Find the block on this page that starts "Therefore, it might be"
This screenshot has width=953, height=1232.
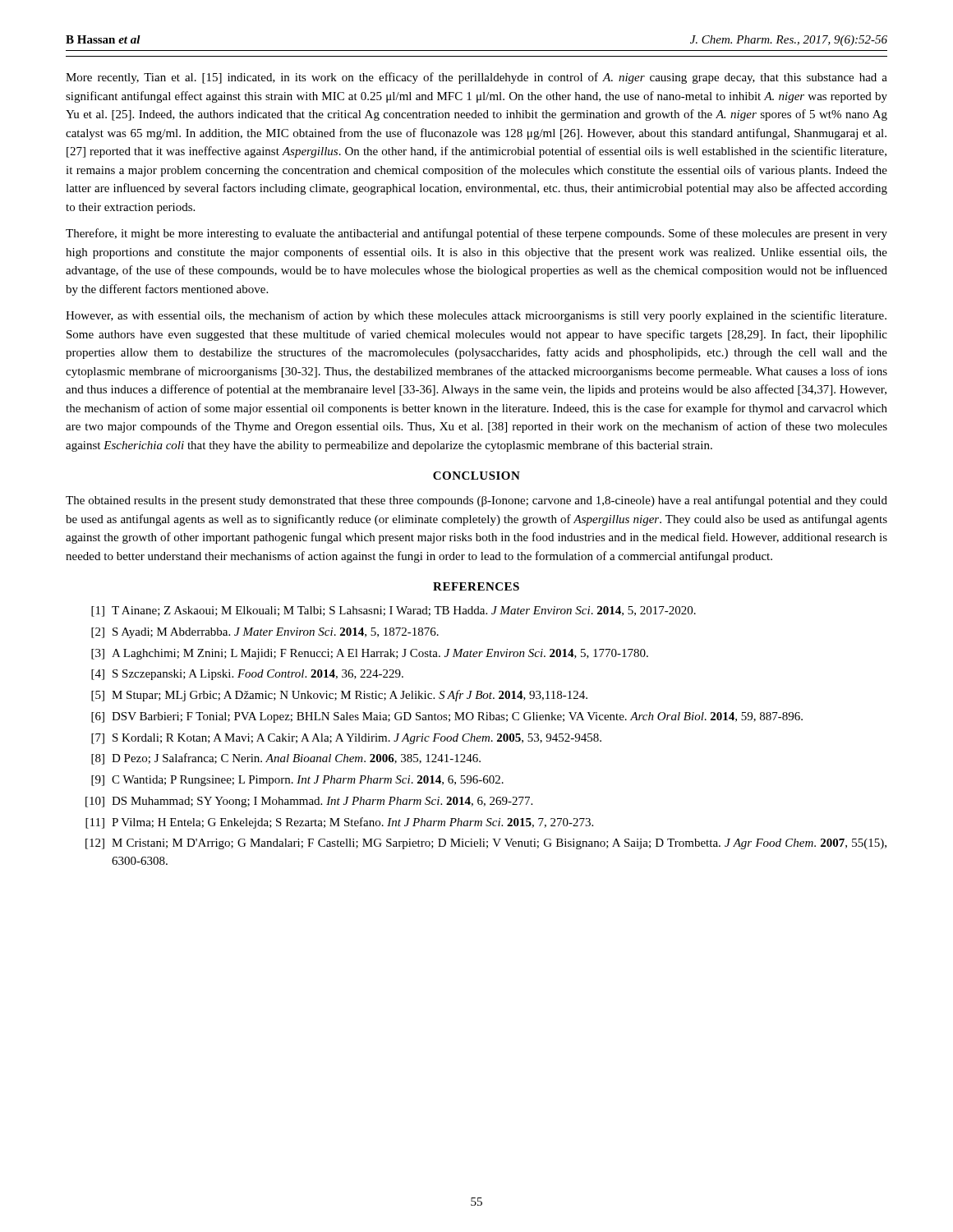(476, 261)
